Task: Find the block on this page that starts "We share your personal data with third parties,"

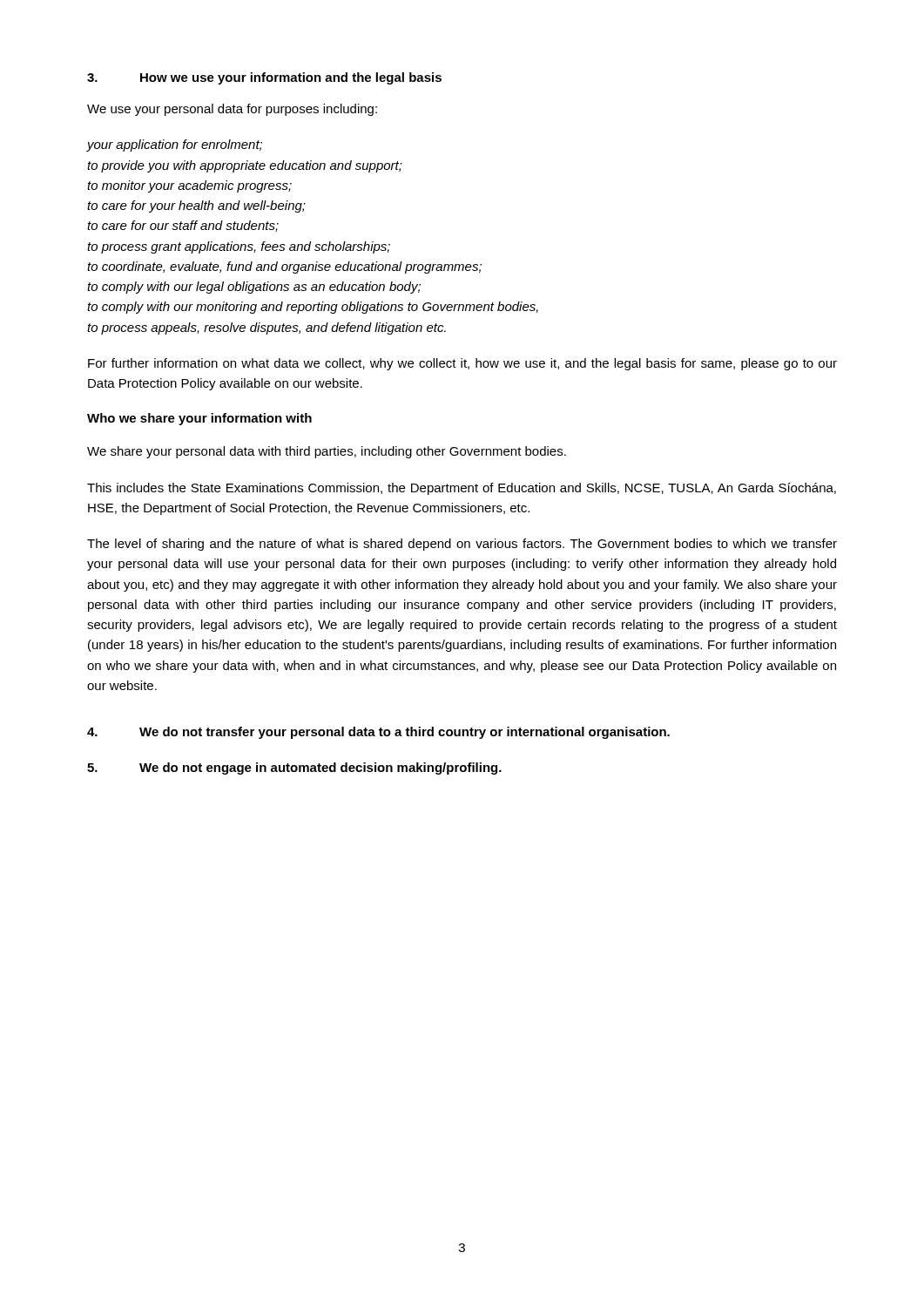Action: [327, 451]
